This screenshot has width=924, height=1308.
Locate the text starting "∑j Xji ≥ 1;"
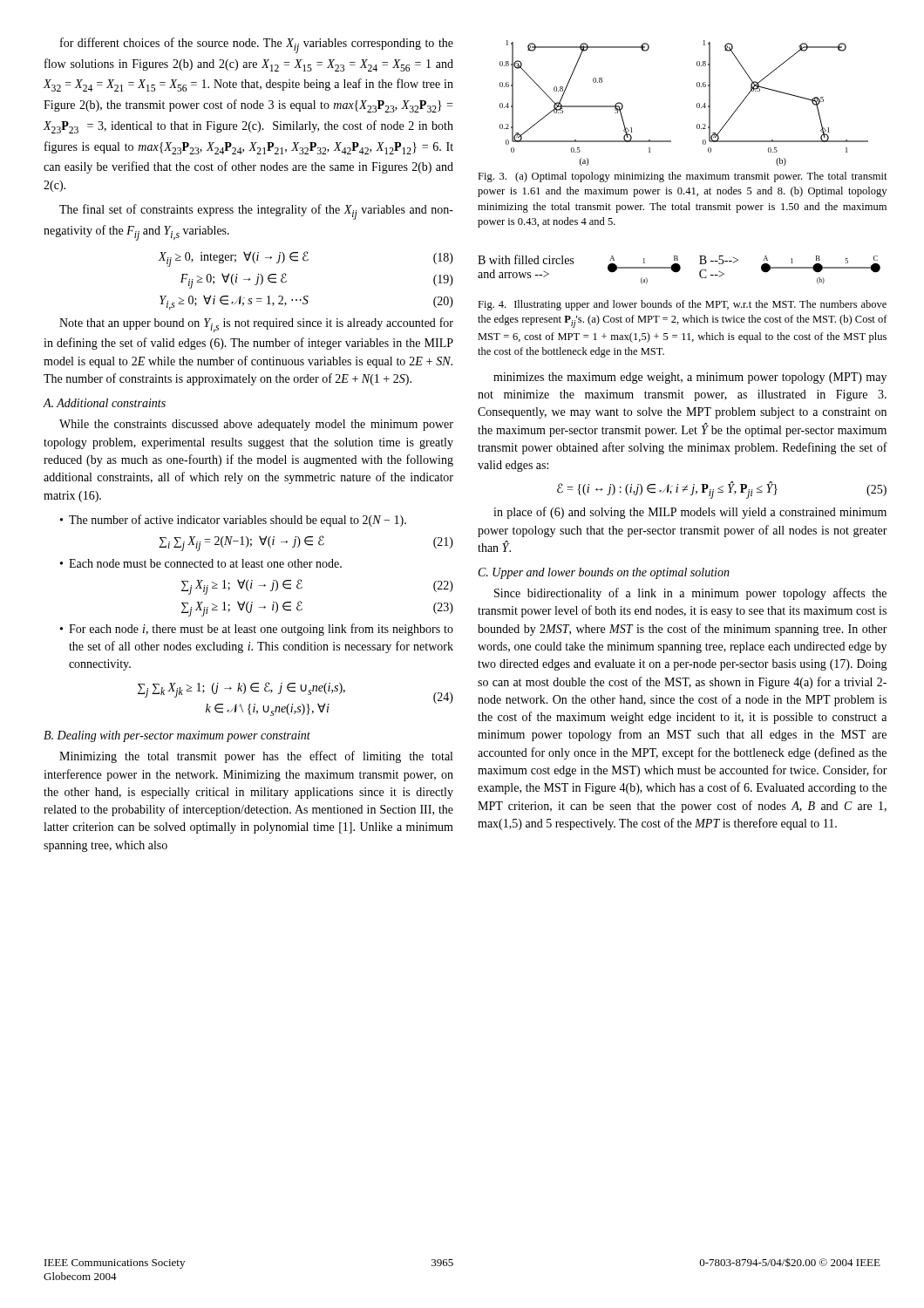tap(256, 608)
